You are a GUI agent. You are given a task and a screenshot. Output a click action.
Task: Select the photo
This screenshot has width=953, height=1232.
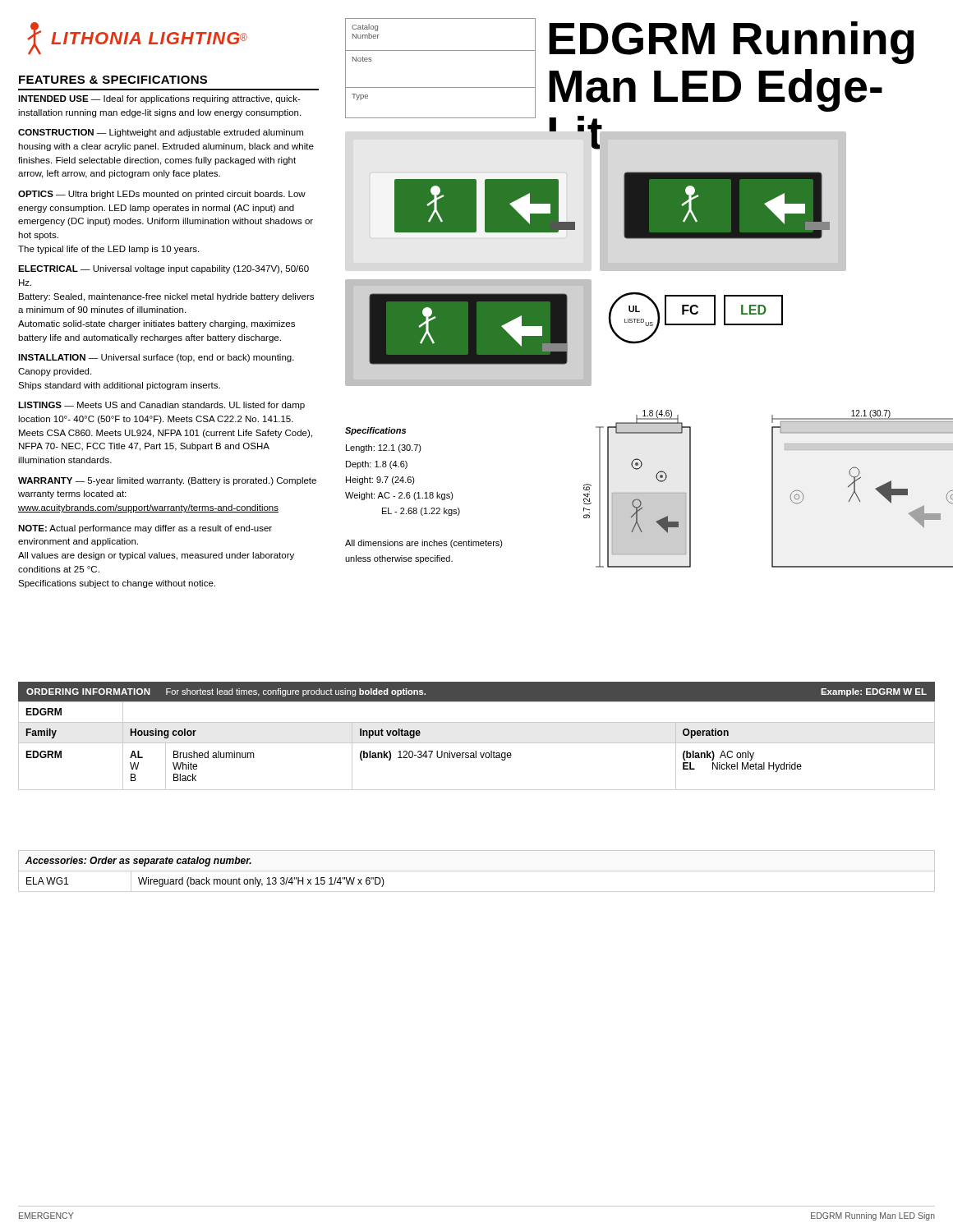641,259
